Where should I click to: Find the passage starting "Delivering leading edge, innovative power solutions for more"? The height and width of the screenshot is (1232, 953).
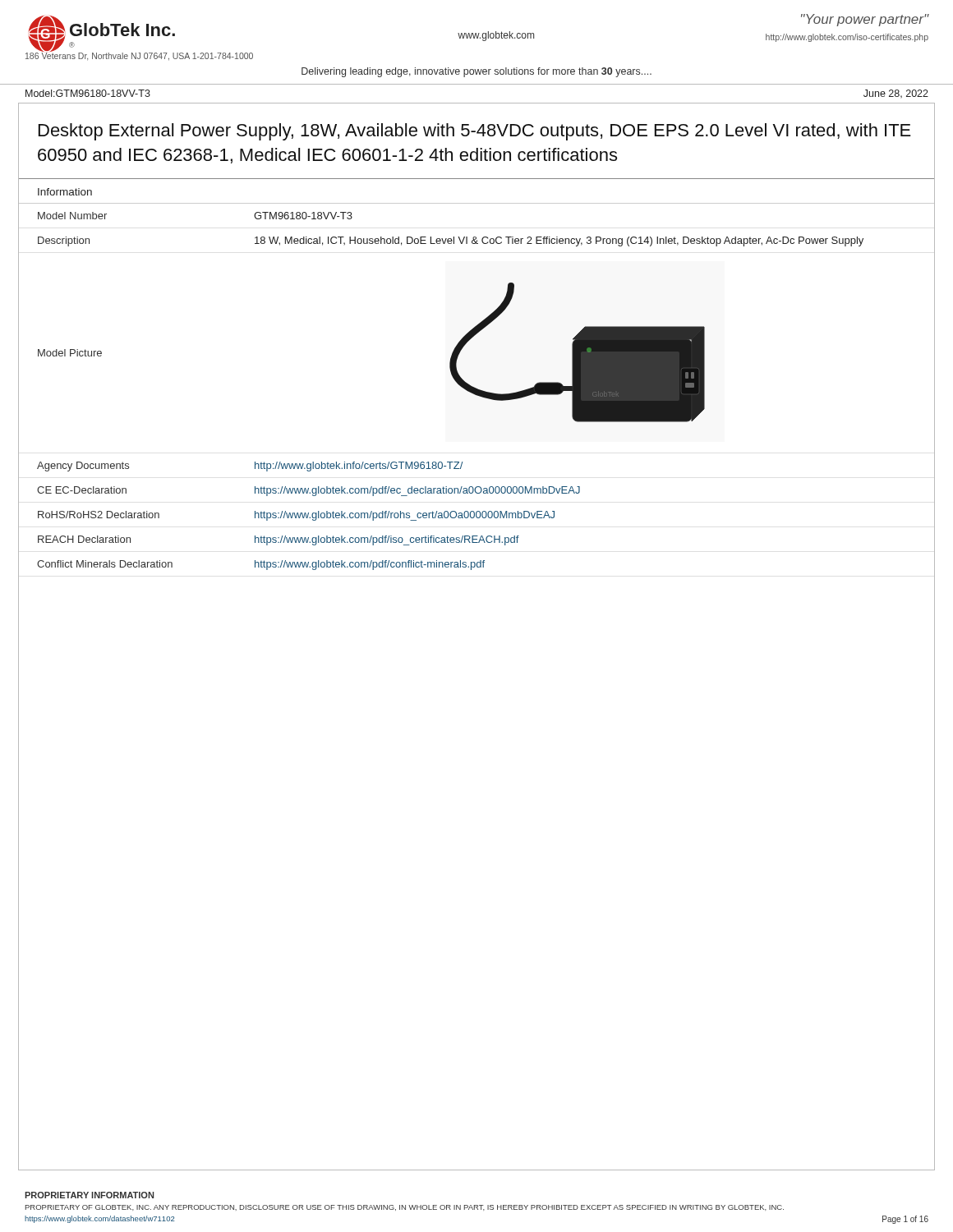(x=476, y=71)
